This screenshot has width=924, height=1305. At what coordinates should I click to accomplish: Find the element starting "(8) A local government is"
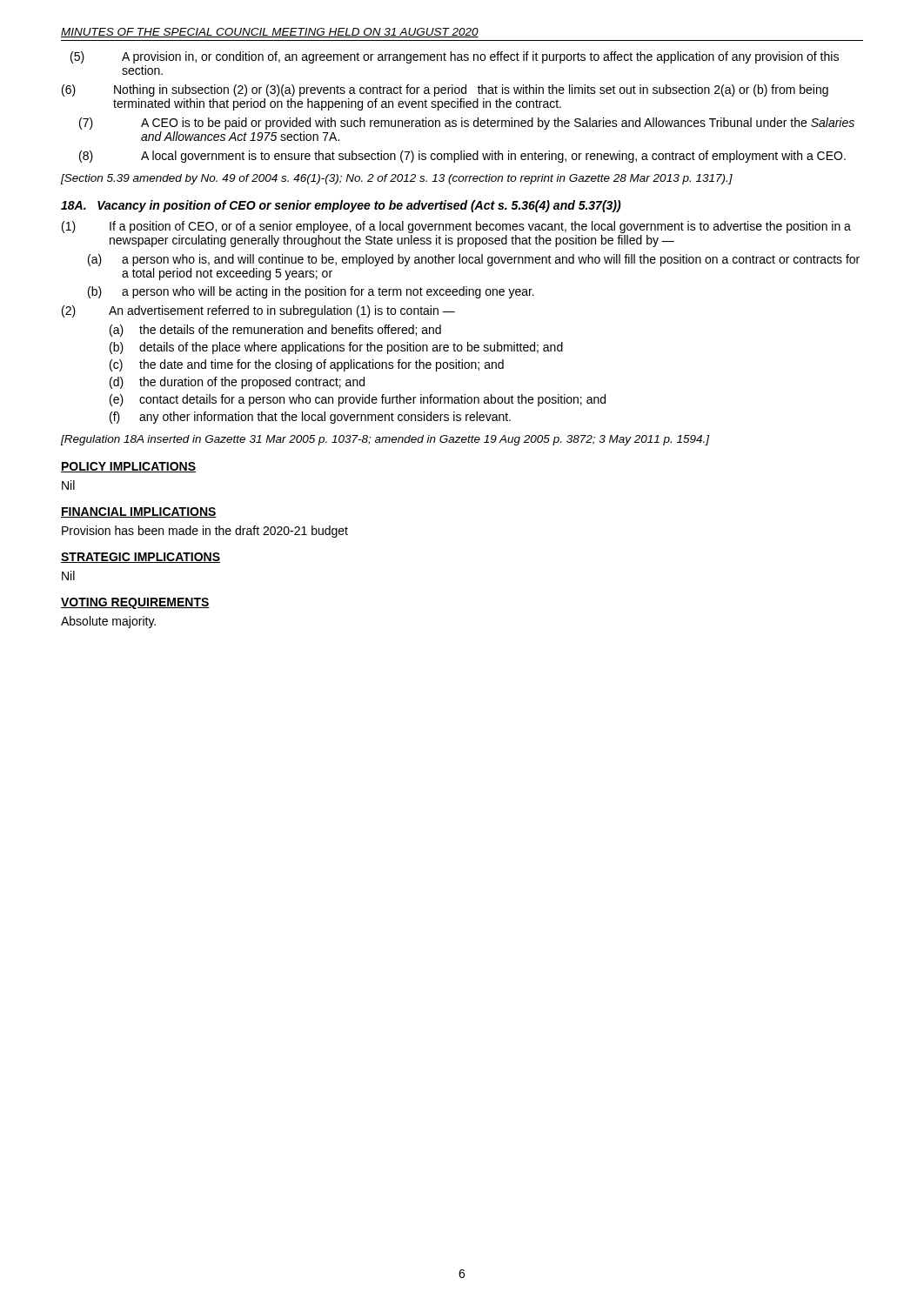(462, 156)
